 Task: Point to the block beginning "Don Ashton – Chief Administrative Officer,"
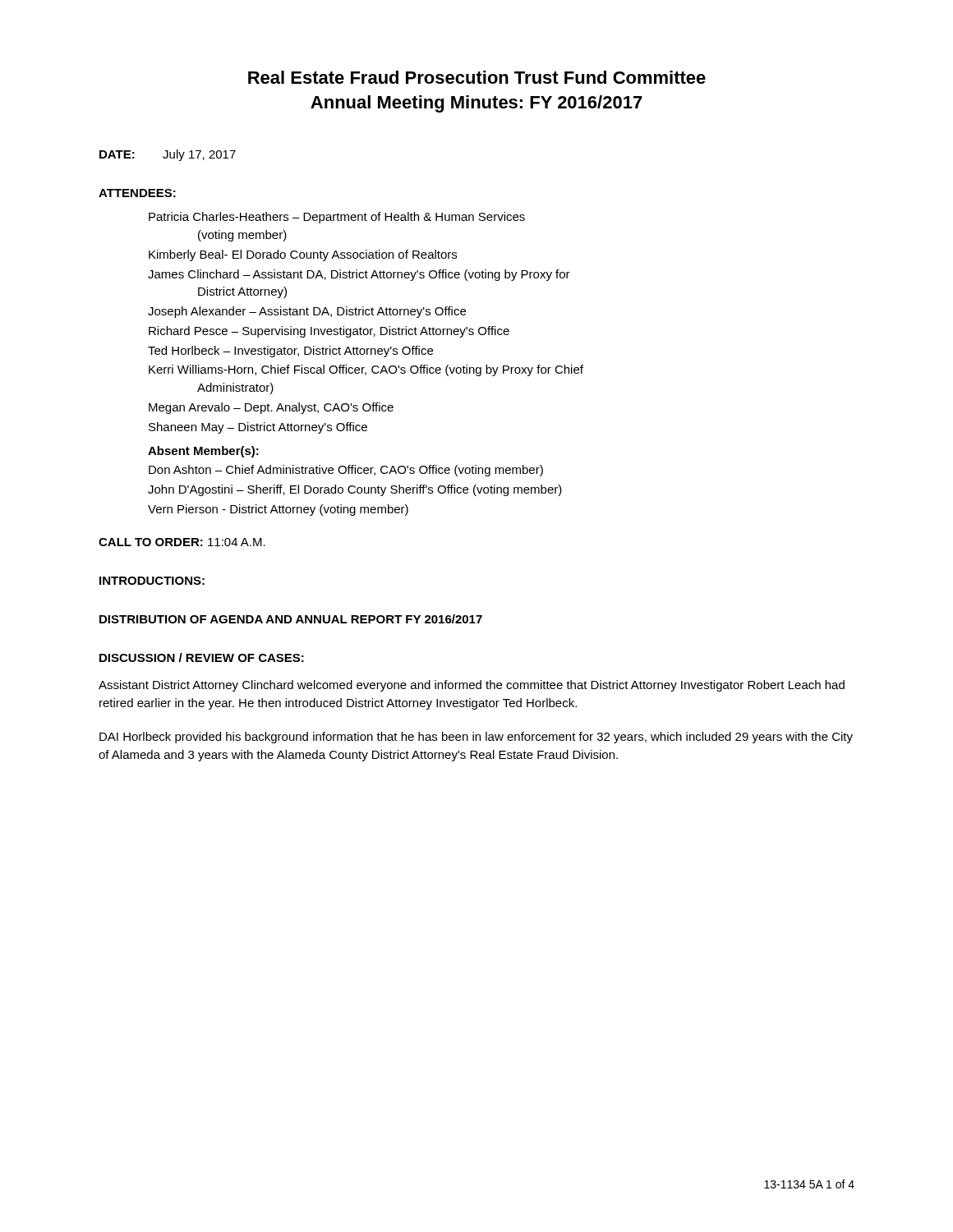346,470
